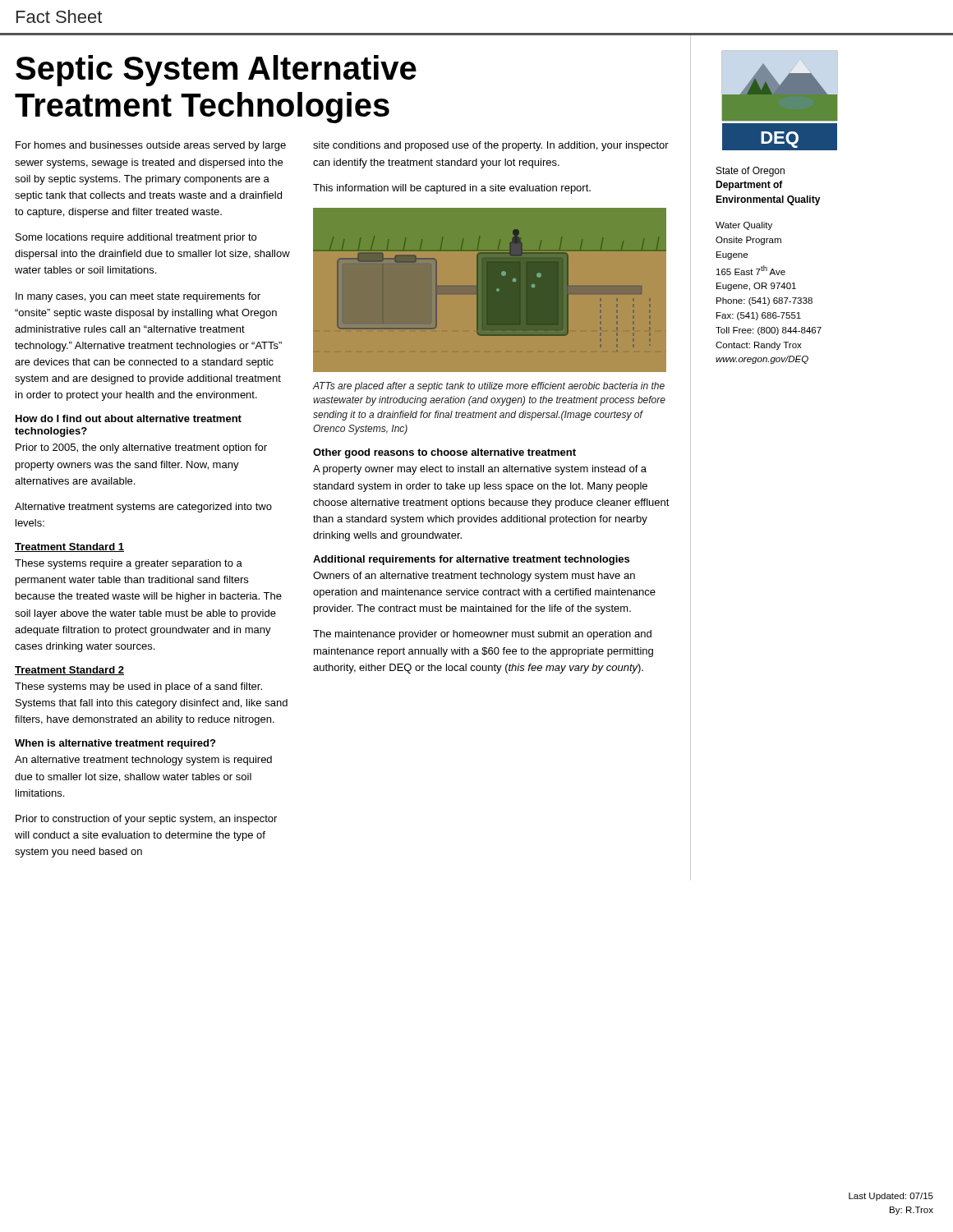Click the passage that begins "Alternative treatment systems are"
Viewport: 953px width, 1232px height.
[143, 515]
